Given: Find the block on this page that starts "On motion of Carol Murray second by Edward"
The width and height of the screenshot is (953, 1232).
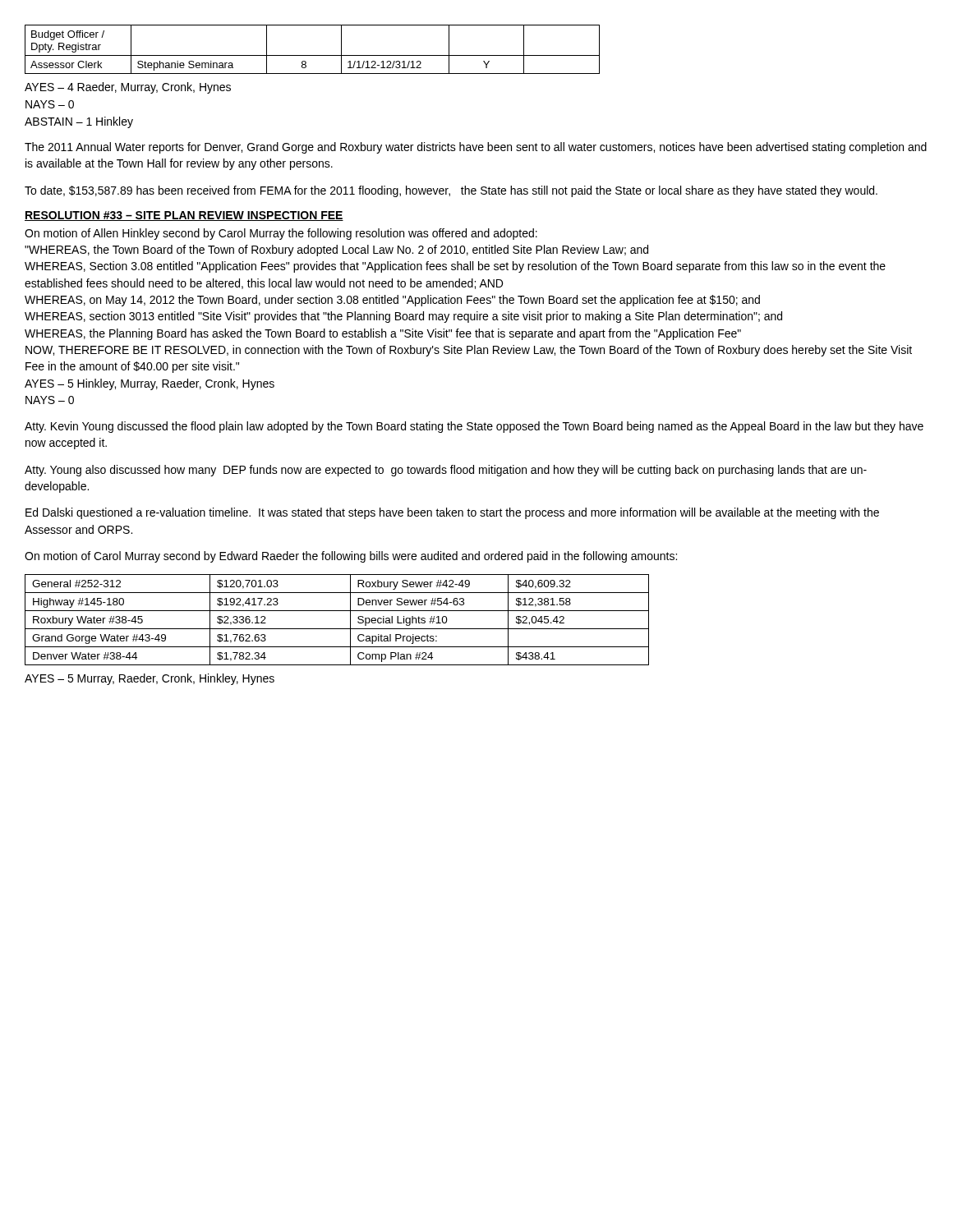Looking at the screenshot, I should click(351, 556).
